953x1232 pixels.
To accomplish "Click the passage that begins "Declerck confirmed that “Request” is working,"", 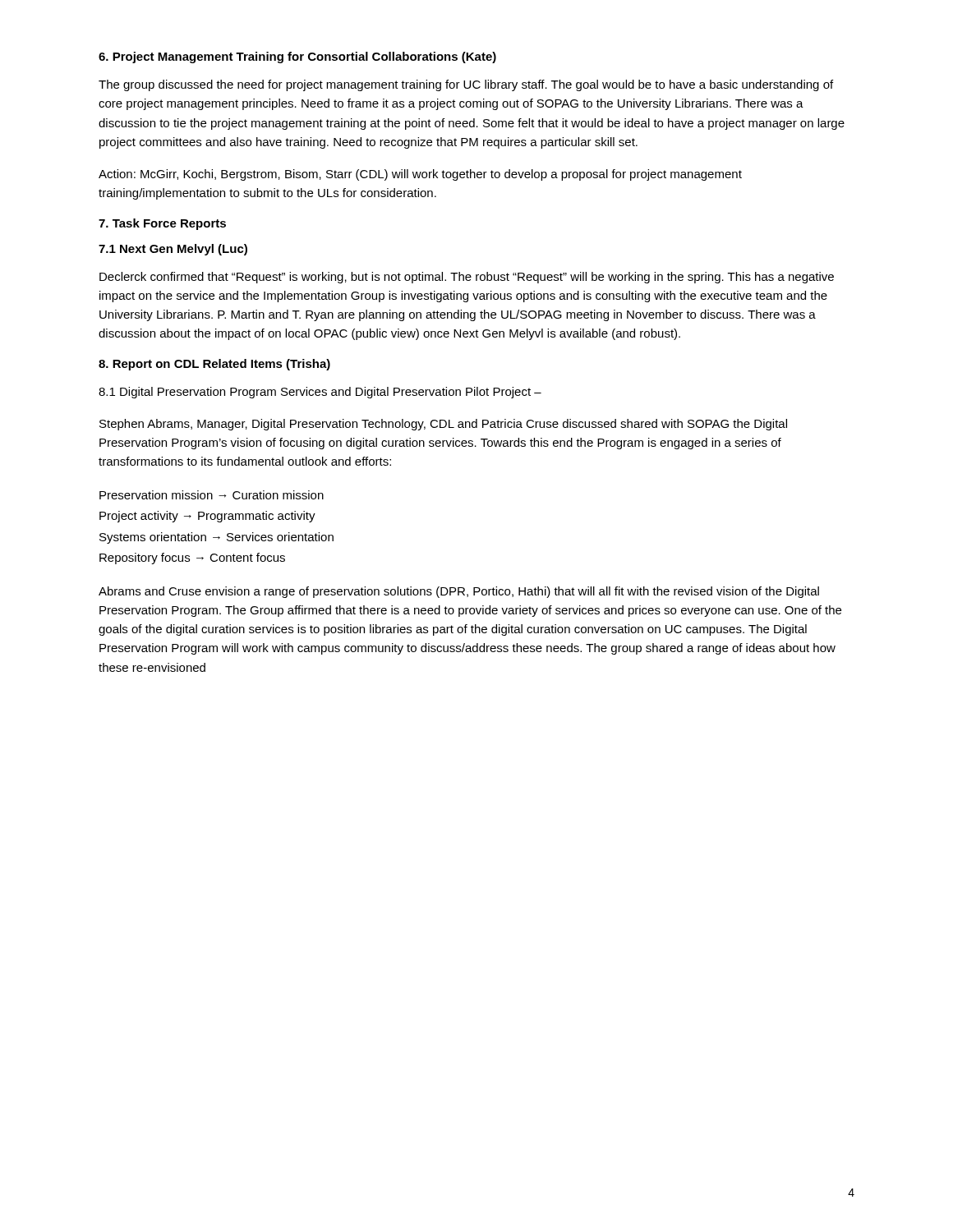I will coord(466,305).
